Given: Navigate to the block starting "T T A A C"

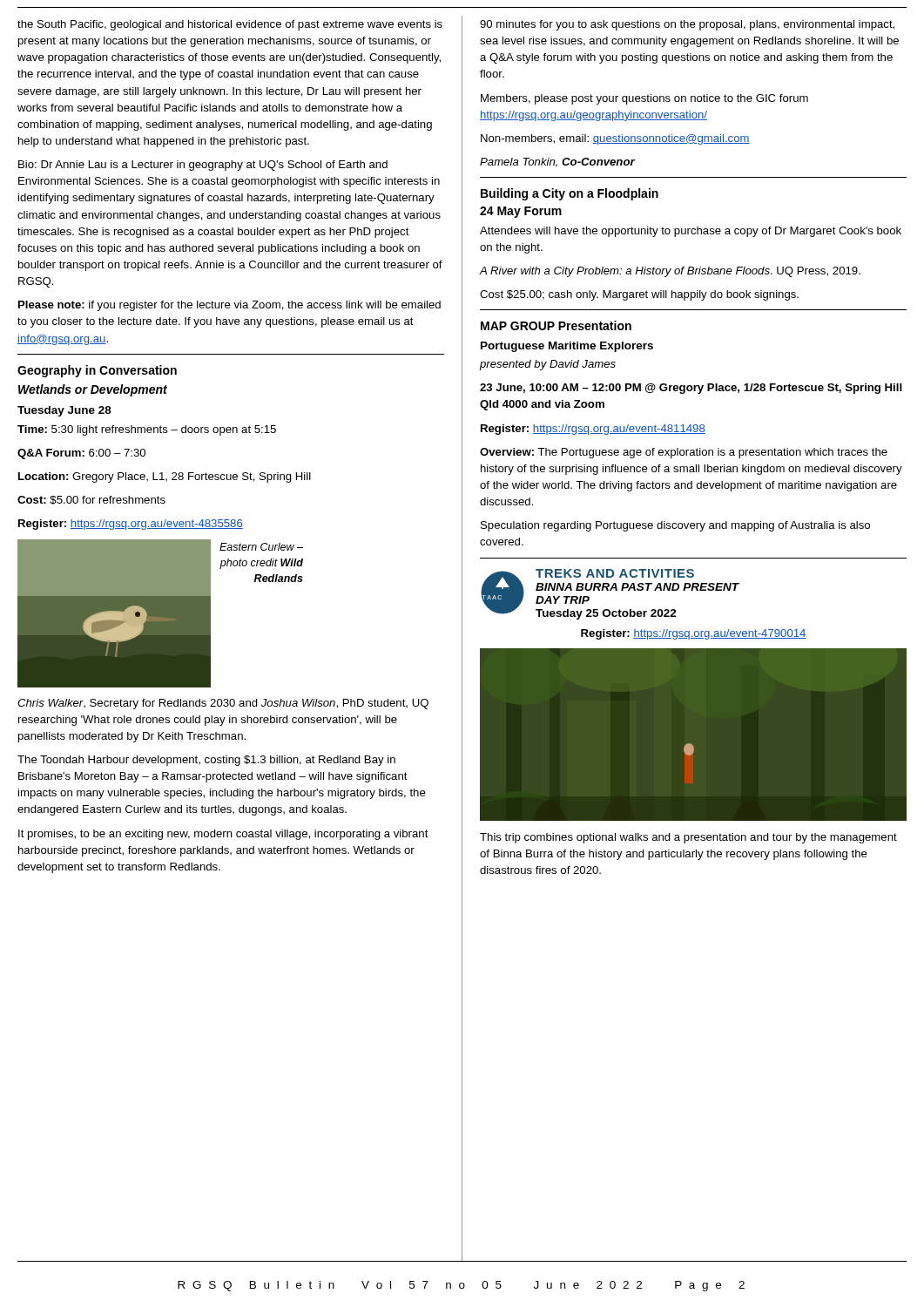Looking at the screenshot, I should pyautogui.click(x=609, y=592).
